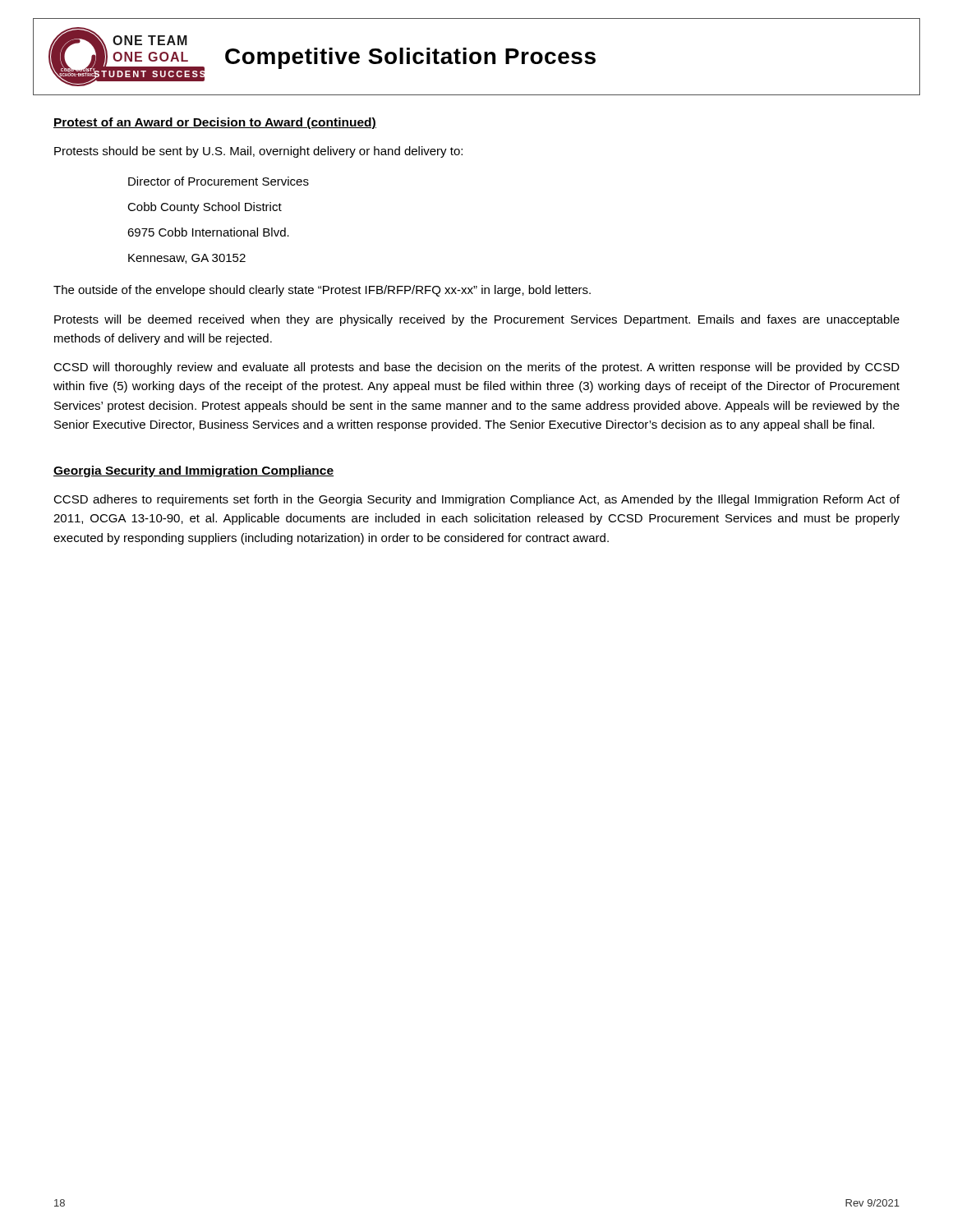Find the text block containing "Protests will be deemed received when they"
This screenshot has height=1232, width=953.
click(476, 328)
